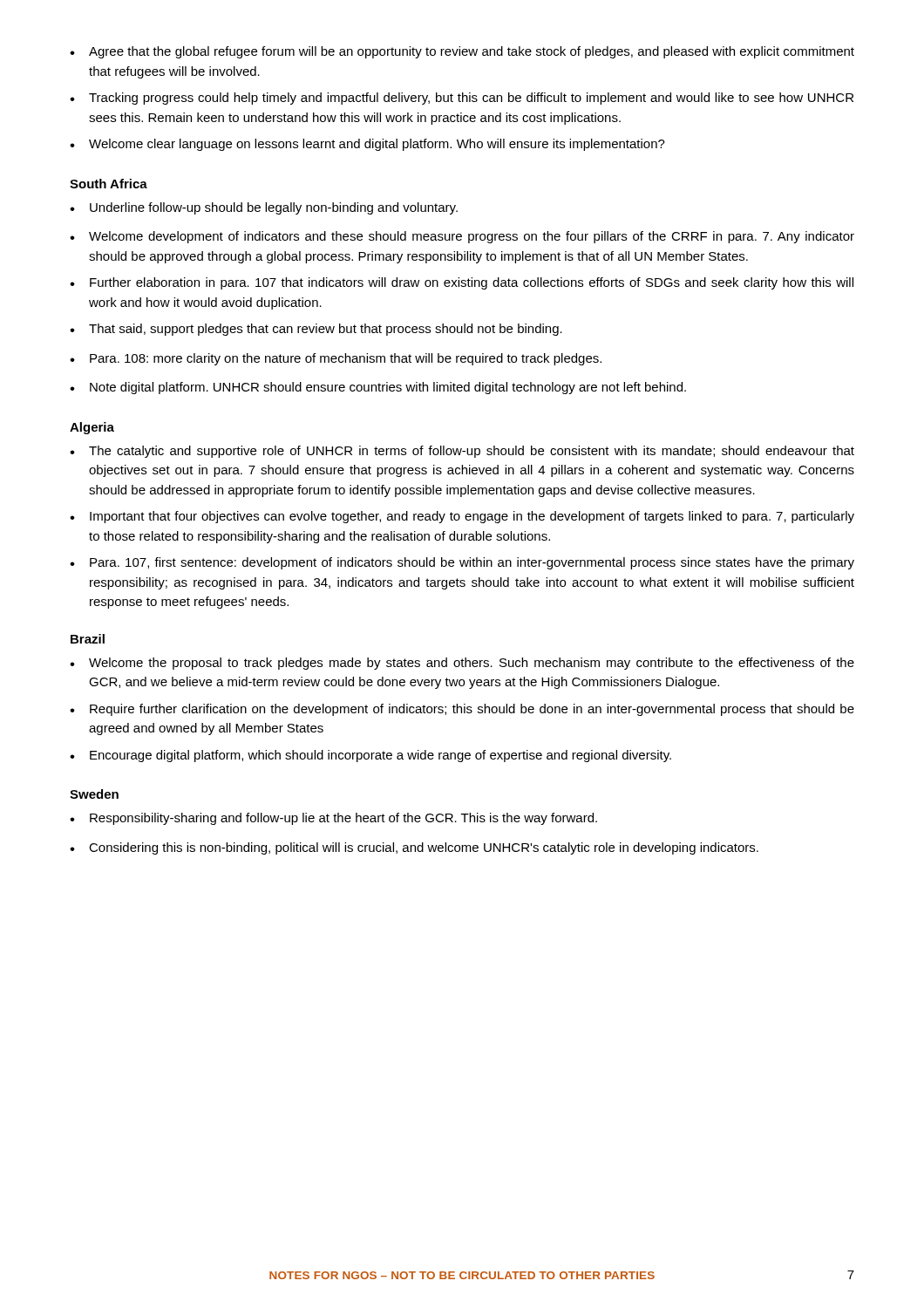The height and width of the screenshot is (1308, 924).
Task: Point to the block beginning "• Welcome development of indicators and these should"
Action: pos(462,246)
